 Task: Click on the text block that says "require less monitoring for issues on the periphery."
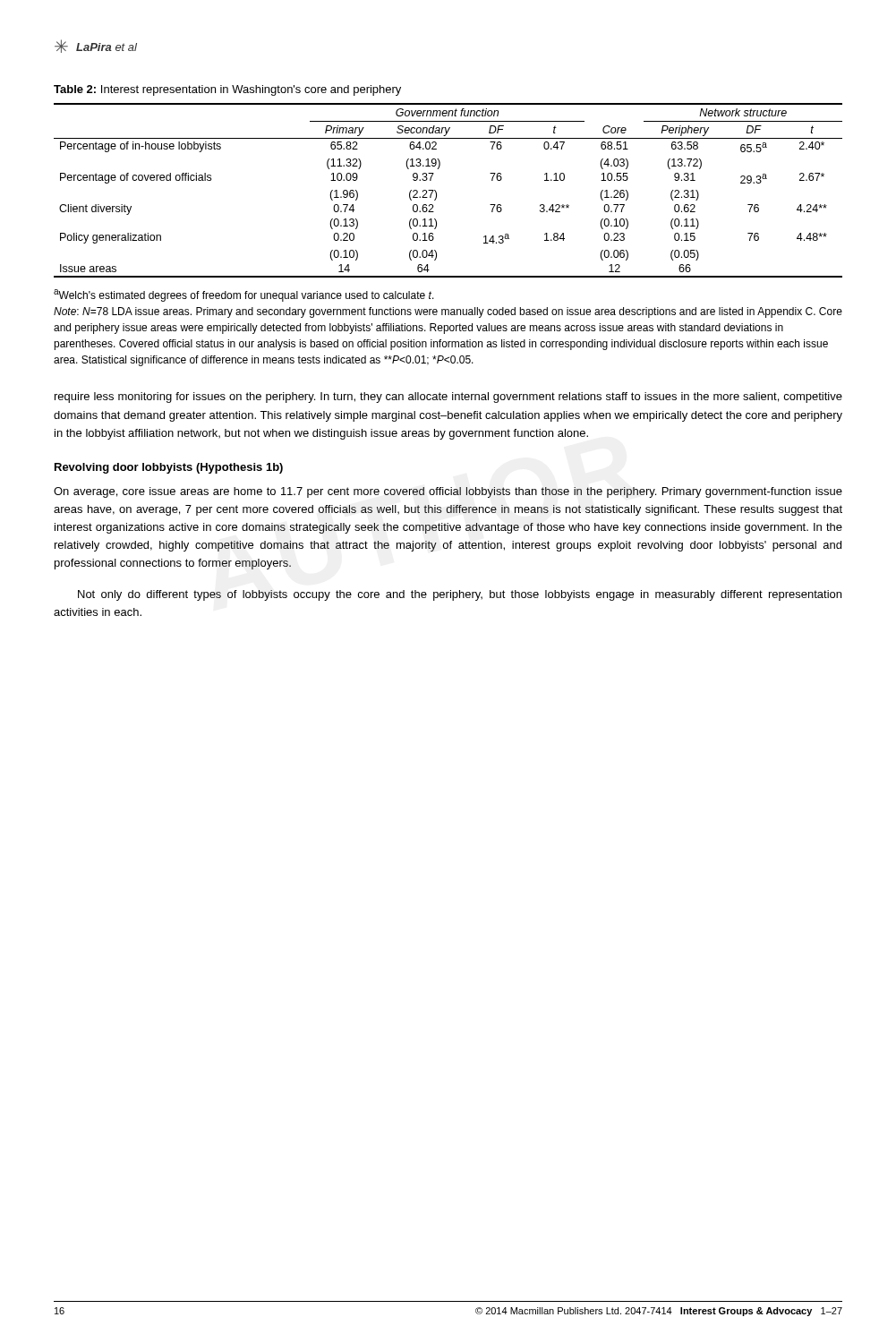[x=448, y=415]
